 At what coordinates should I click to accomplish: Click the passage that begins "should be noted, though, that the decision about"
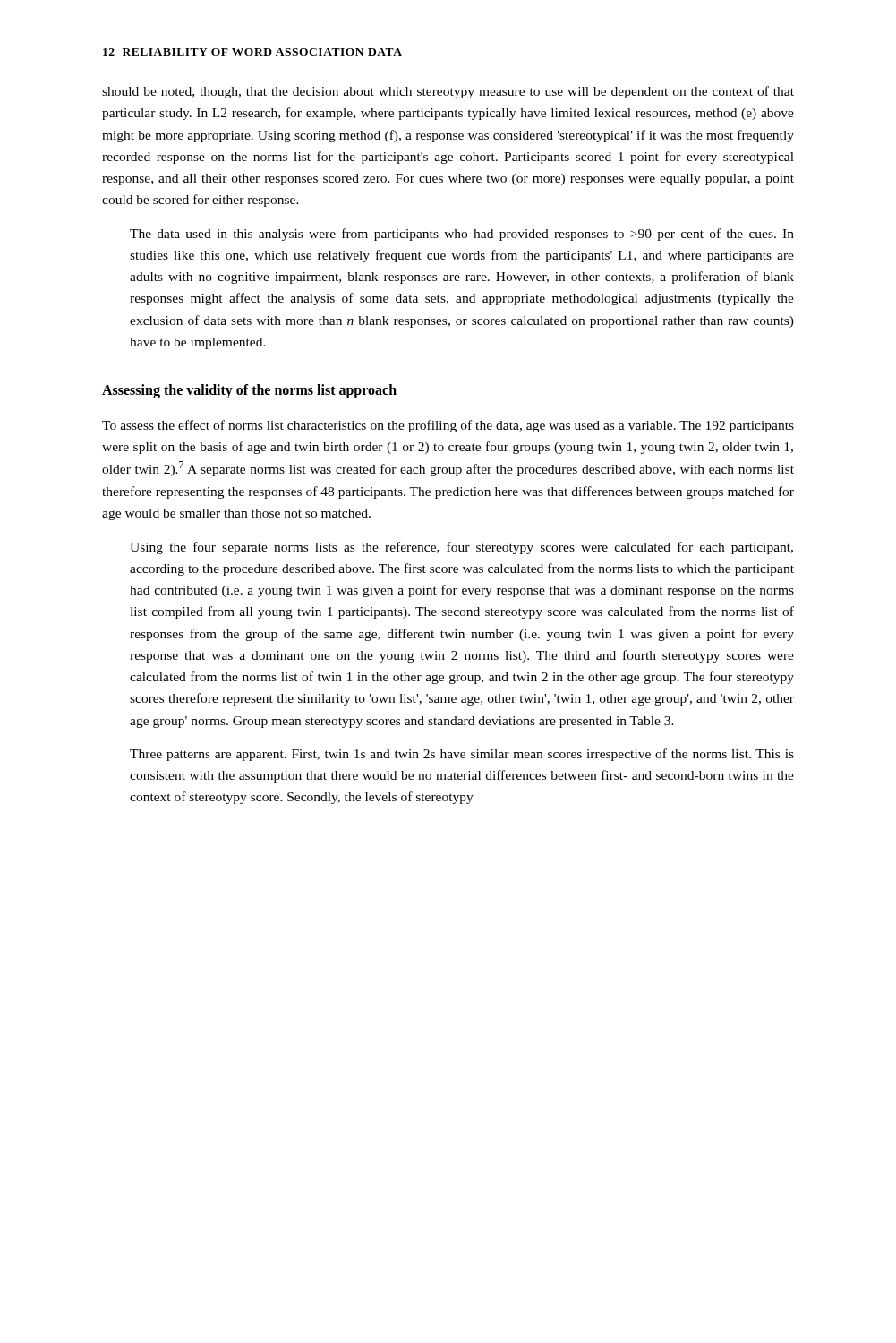click(448, 92)
